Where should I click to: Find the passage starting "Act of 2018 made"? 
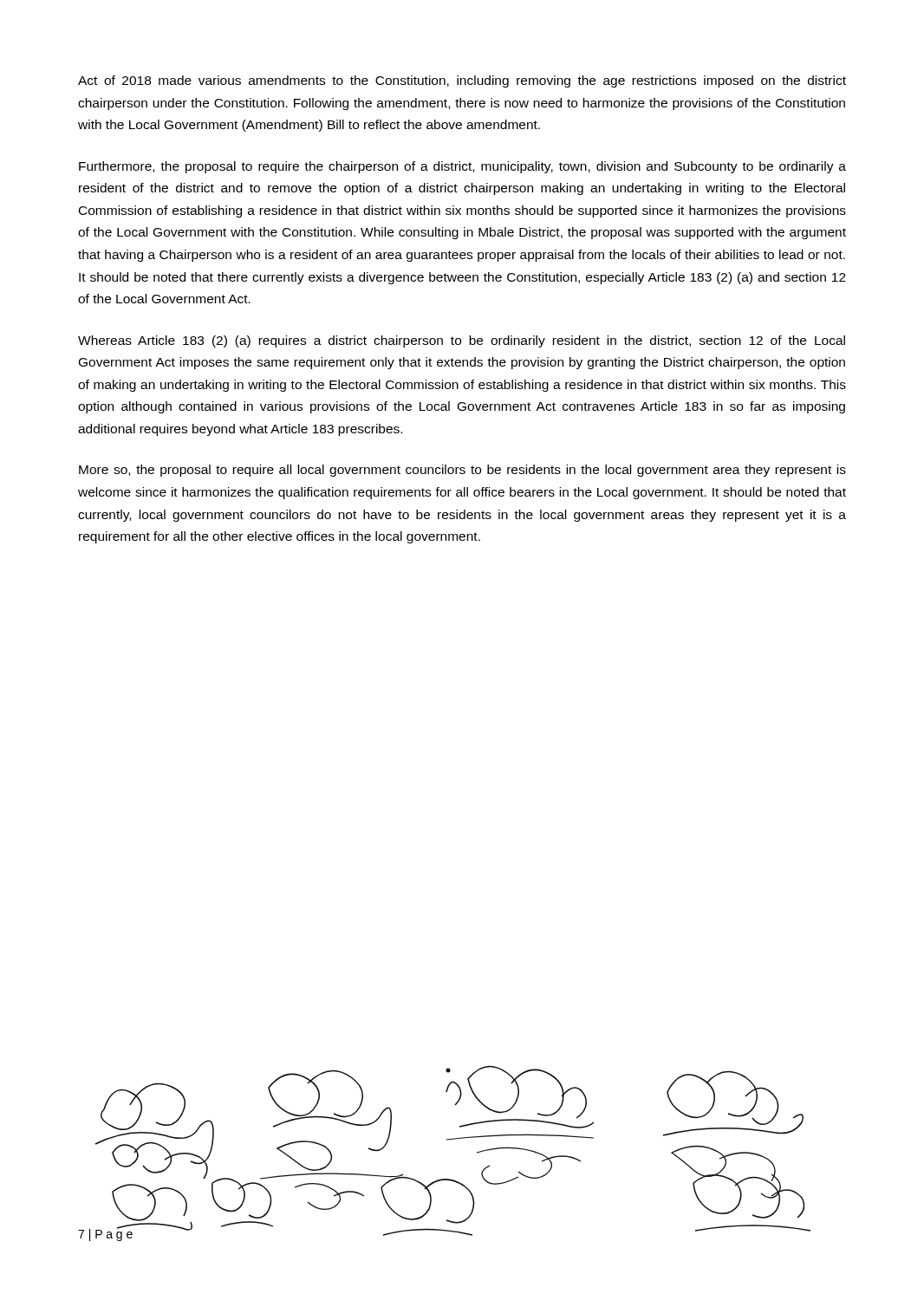pyautogui.click(x=462, y=102)
